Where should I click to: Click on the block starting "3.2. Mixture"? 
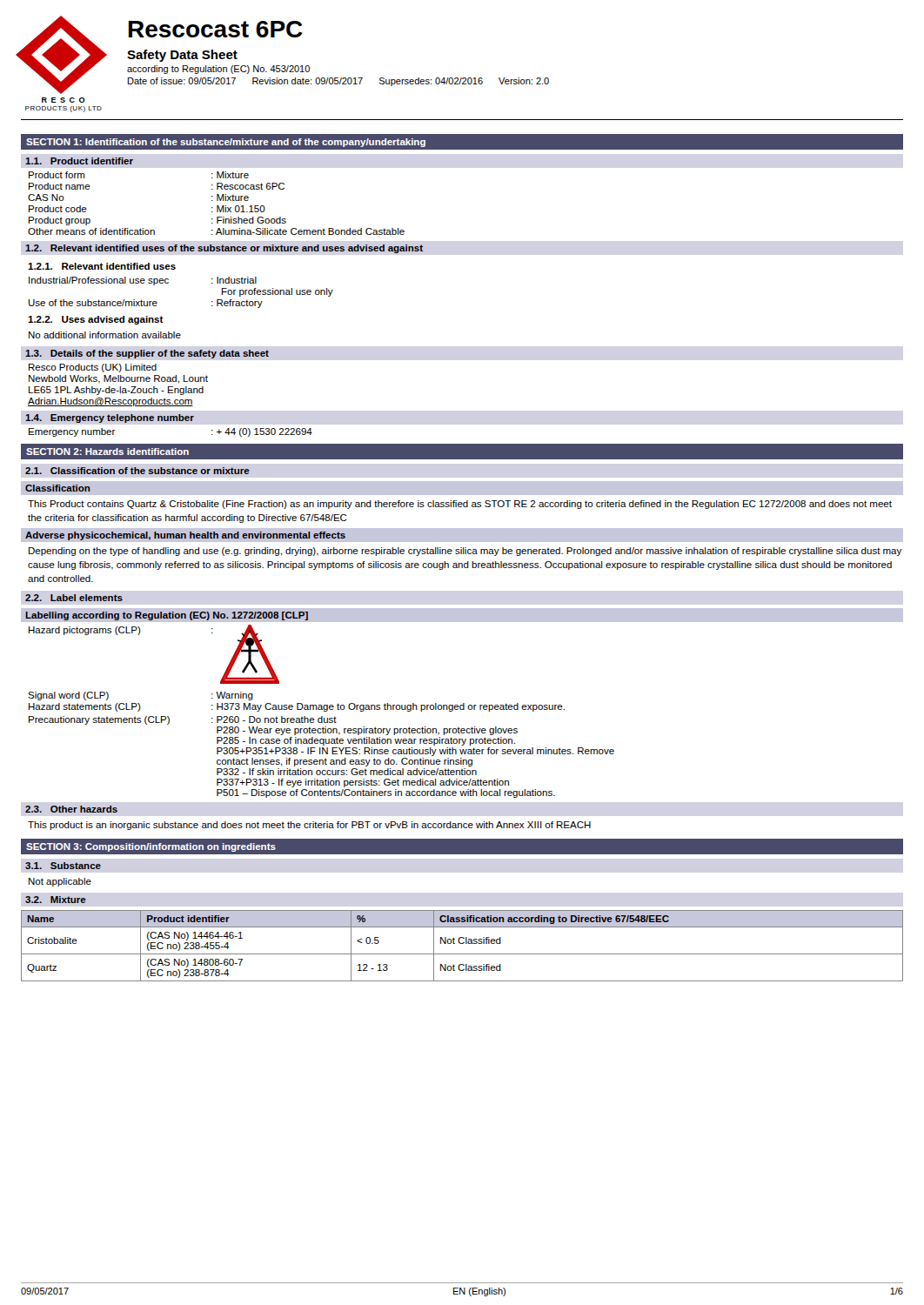[56, 899]
